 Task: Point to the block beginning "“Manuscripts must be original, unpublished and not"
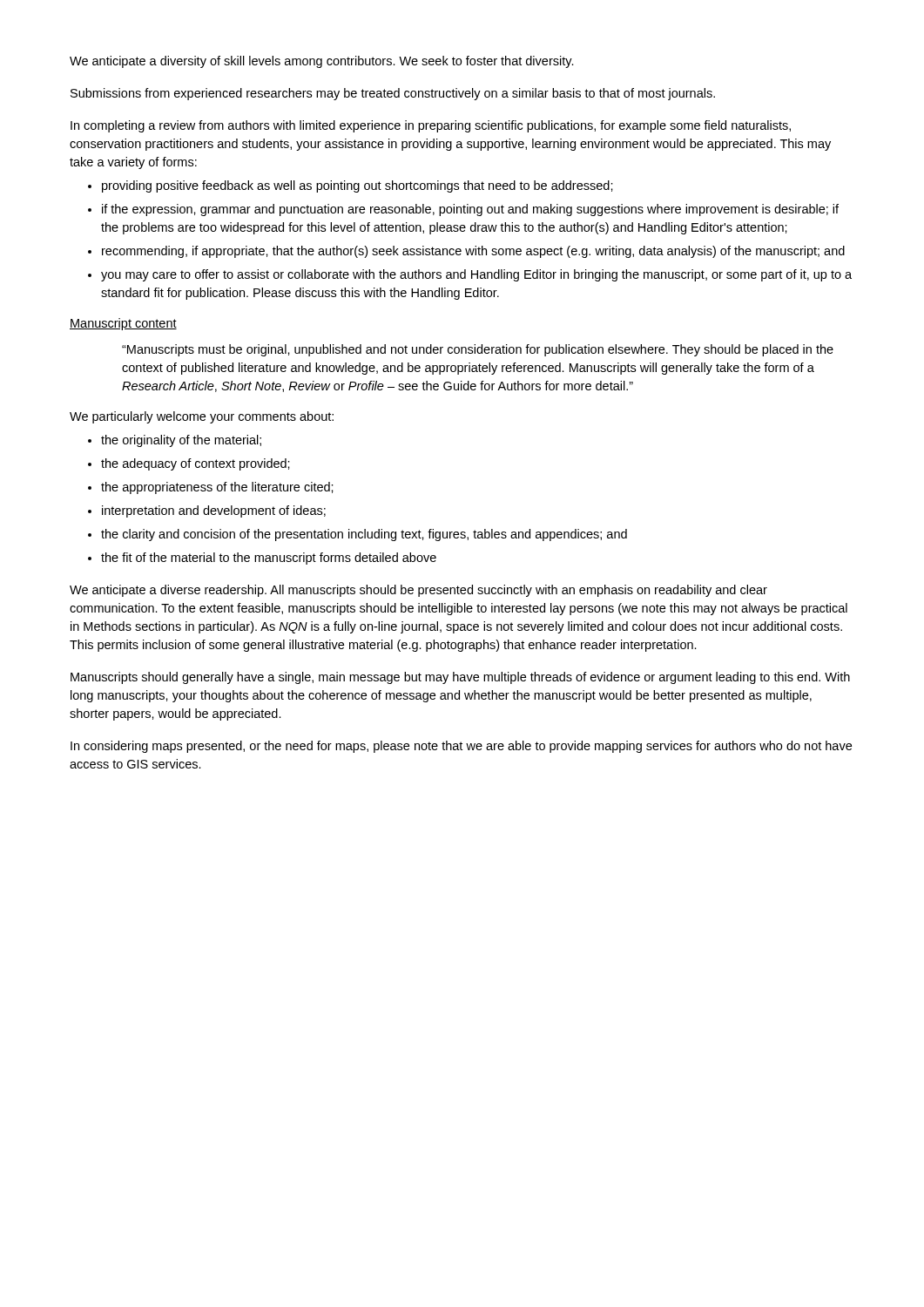coord(478,368)
